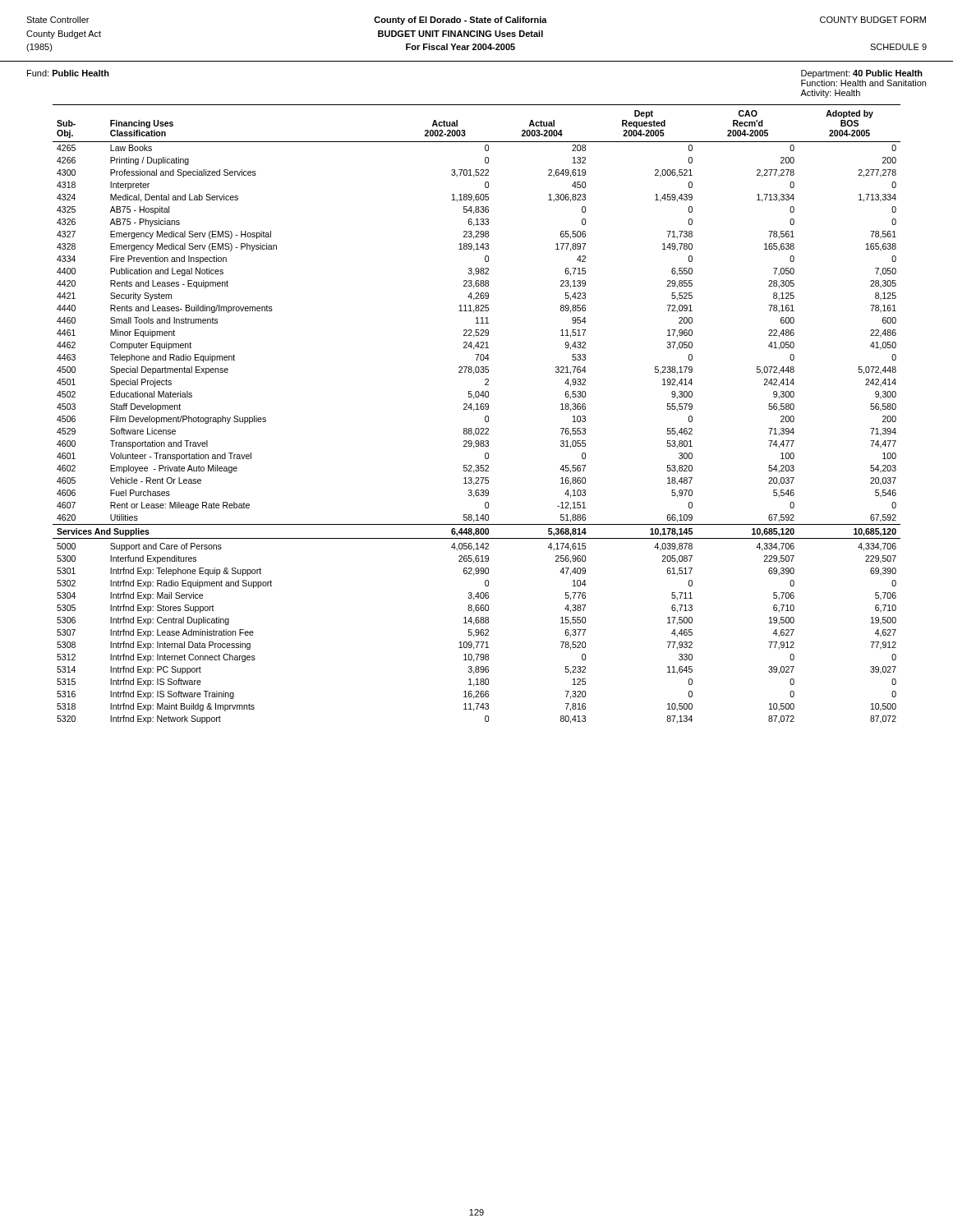Locate the text block with the text "Department: 40 Public"
The width and height of the screenshot is (953, 1232).
[864, 83]
